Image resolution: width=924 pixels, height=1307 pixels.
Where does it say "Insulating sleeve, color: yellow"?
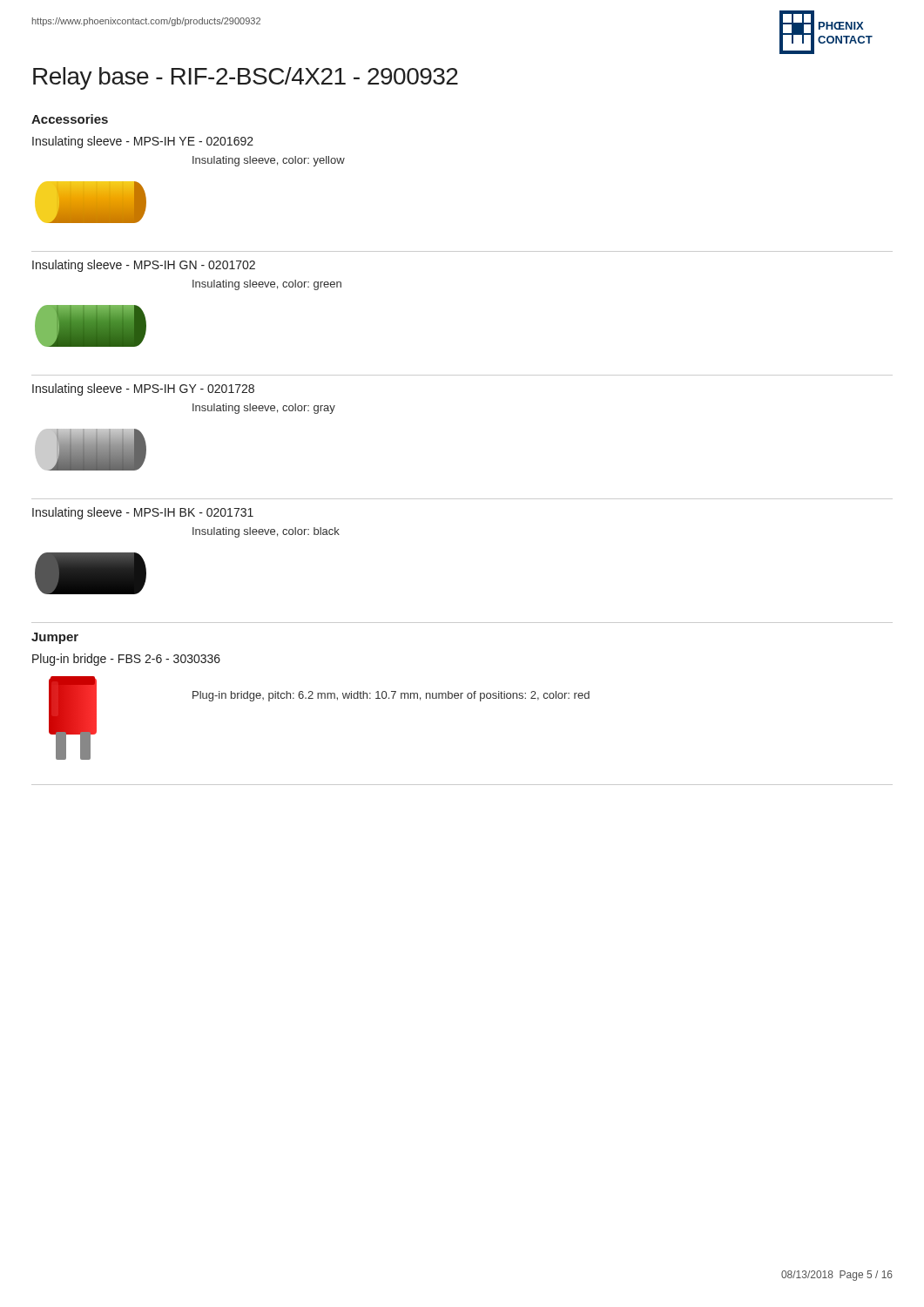point(268,160)
